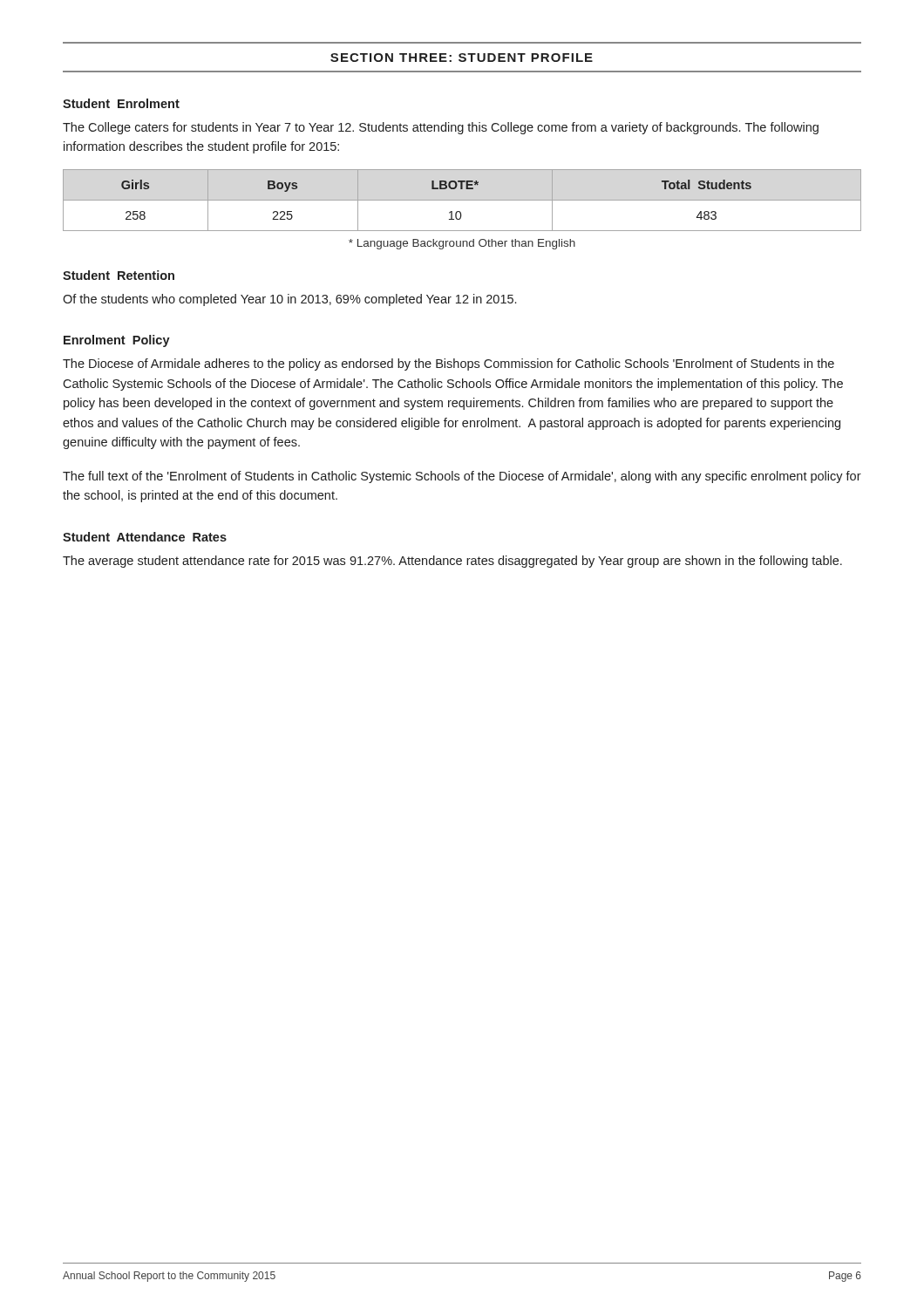Viewport: 924px width, 1308px height.
Task: Navigate to the element starting "Language Background Other than English"
Action: tap(462, 243)
